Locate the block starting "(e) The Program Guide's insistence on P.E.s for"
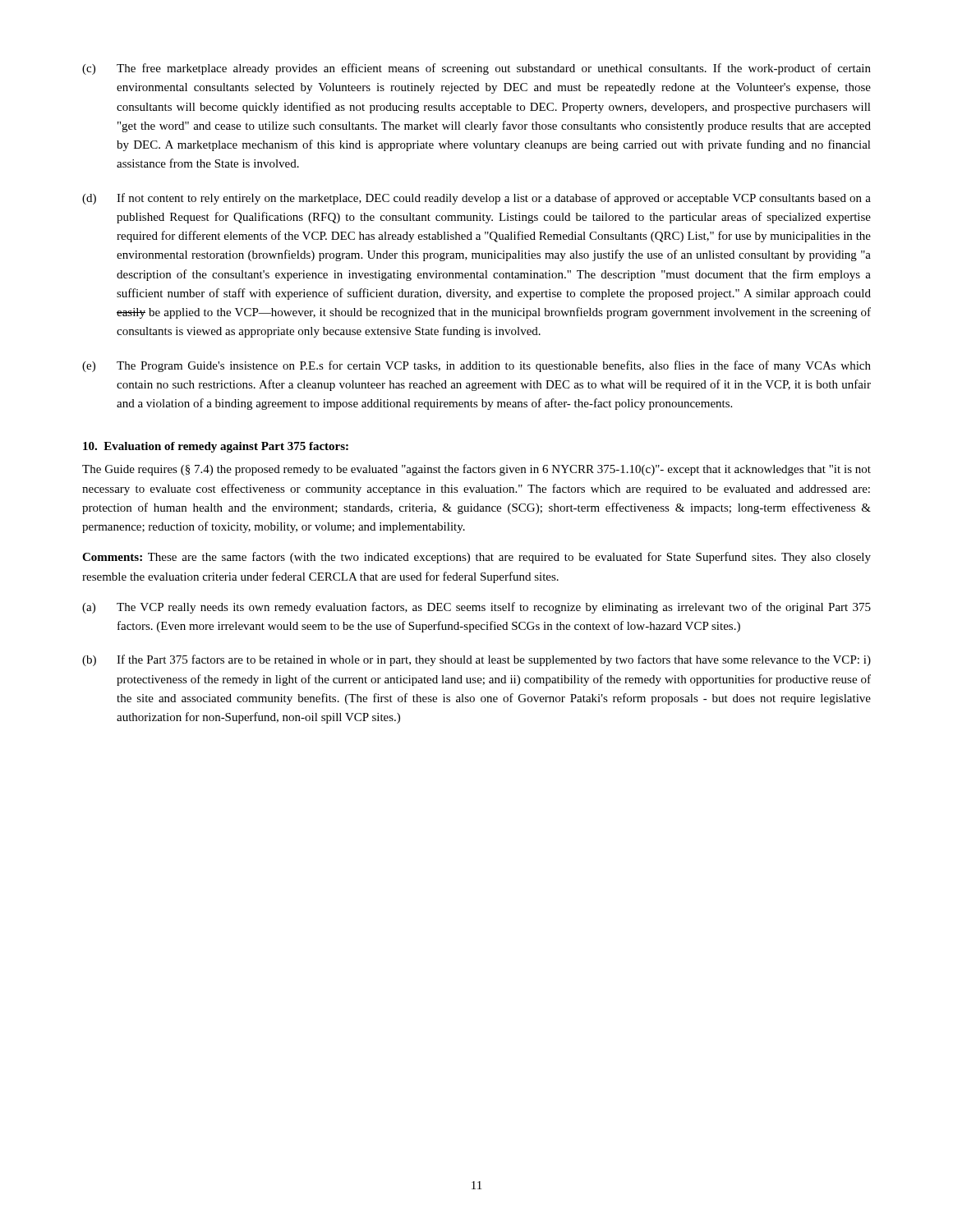Image resolution: width=953 pixels, height=1232 pixels. coord(476,385)
